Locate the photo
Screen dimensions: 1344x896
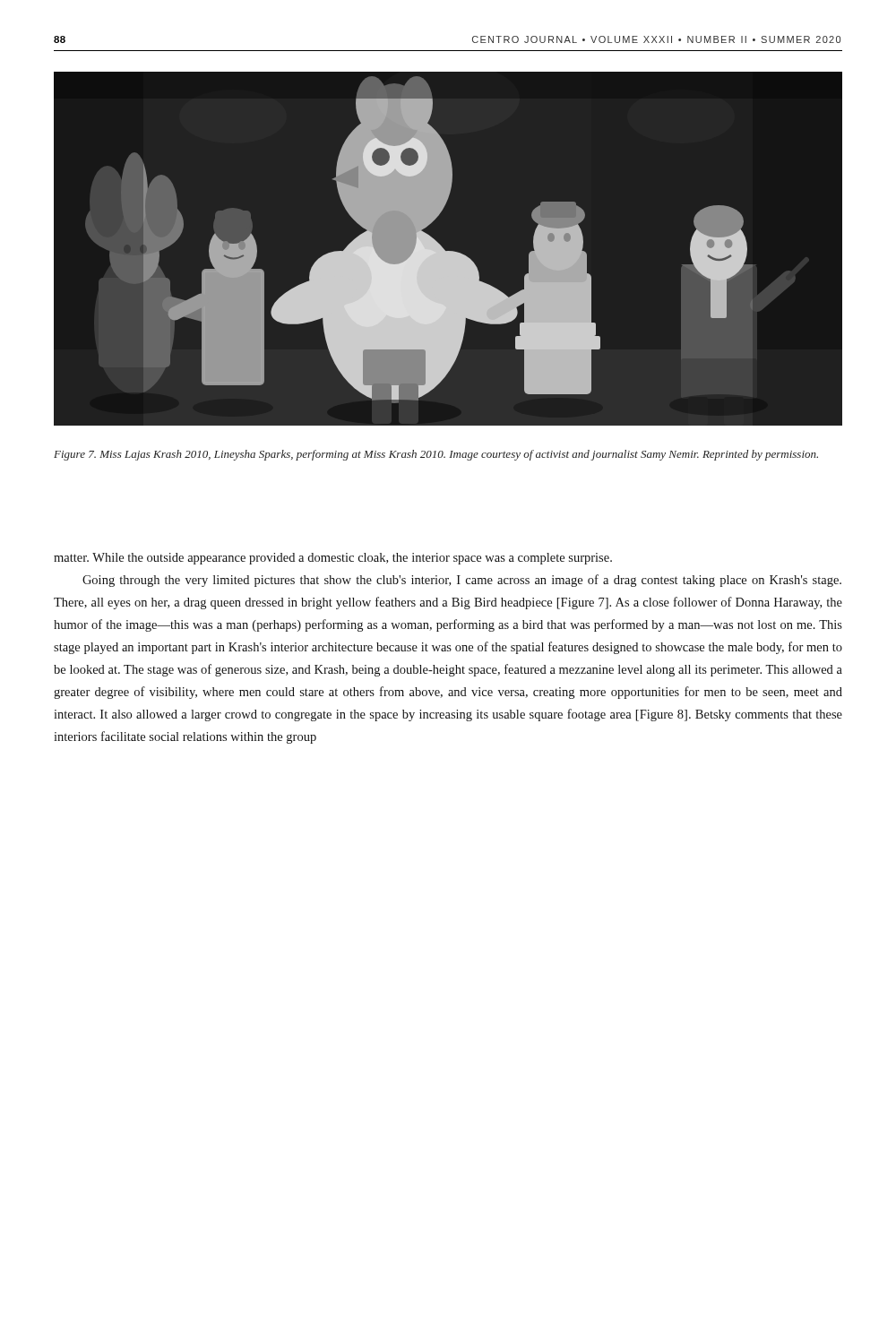tap(448, 249)
